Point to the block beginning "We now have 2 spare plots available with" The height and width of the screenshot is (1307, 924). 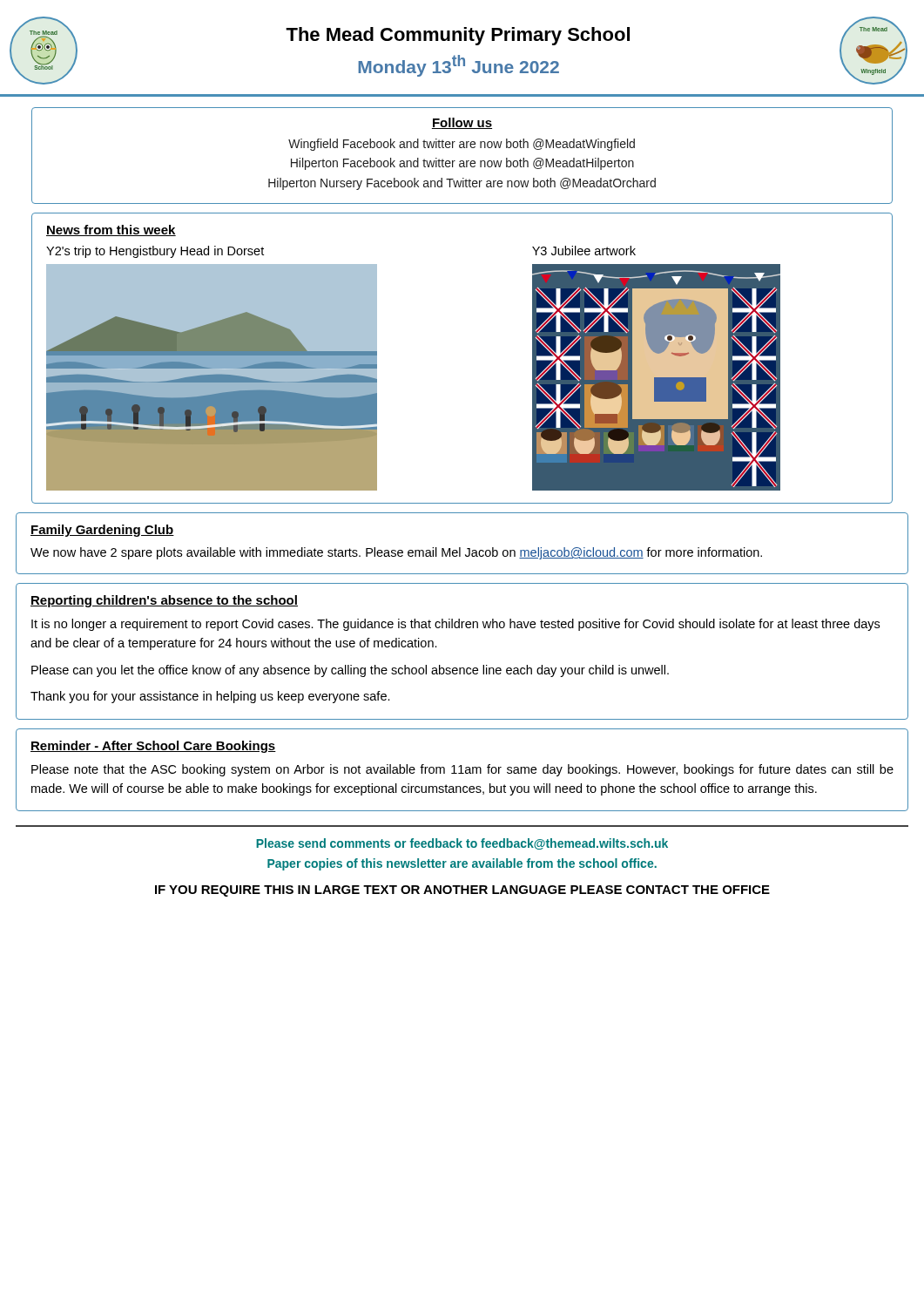397,553
